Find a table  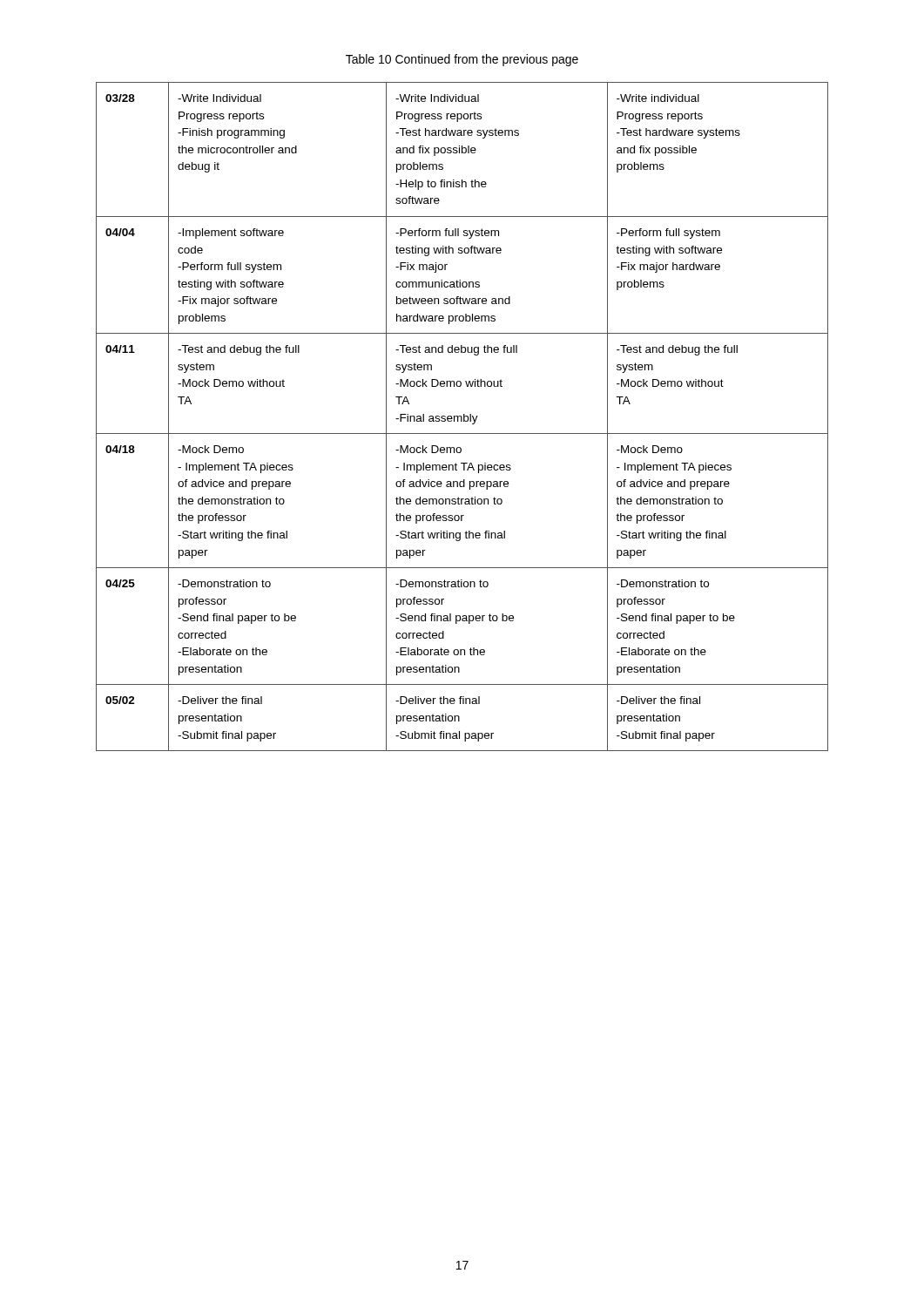point(462,417)
